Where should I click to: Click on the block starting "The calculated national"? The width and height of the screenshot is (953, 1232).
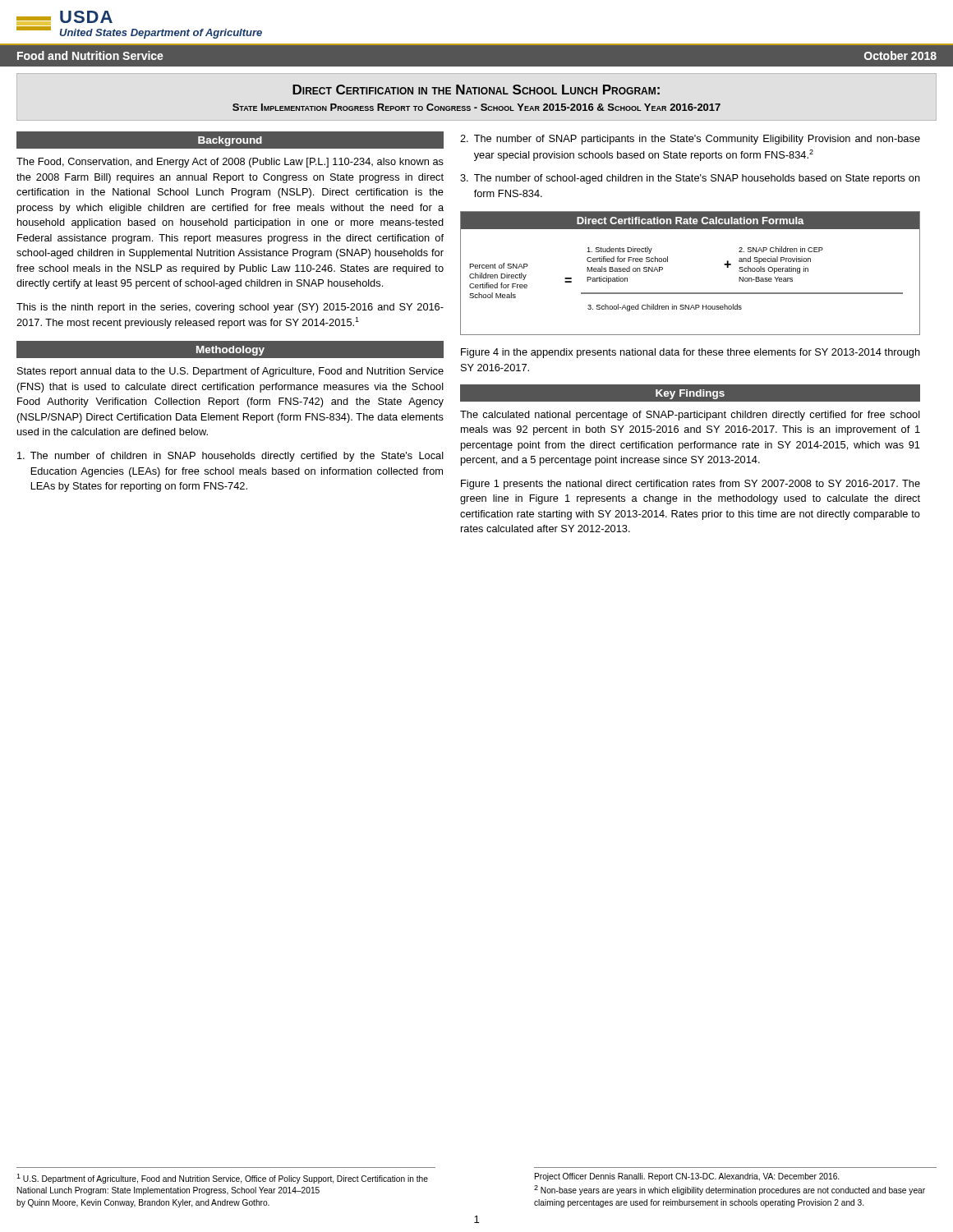tap(690, 437)
